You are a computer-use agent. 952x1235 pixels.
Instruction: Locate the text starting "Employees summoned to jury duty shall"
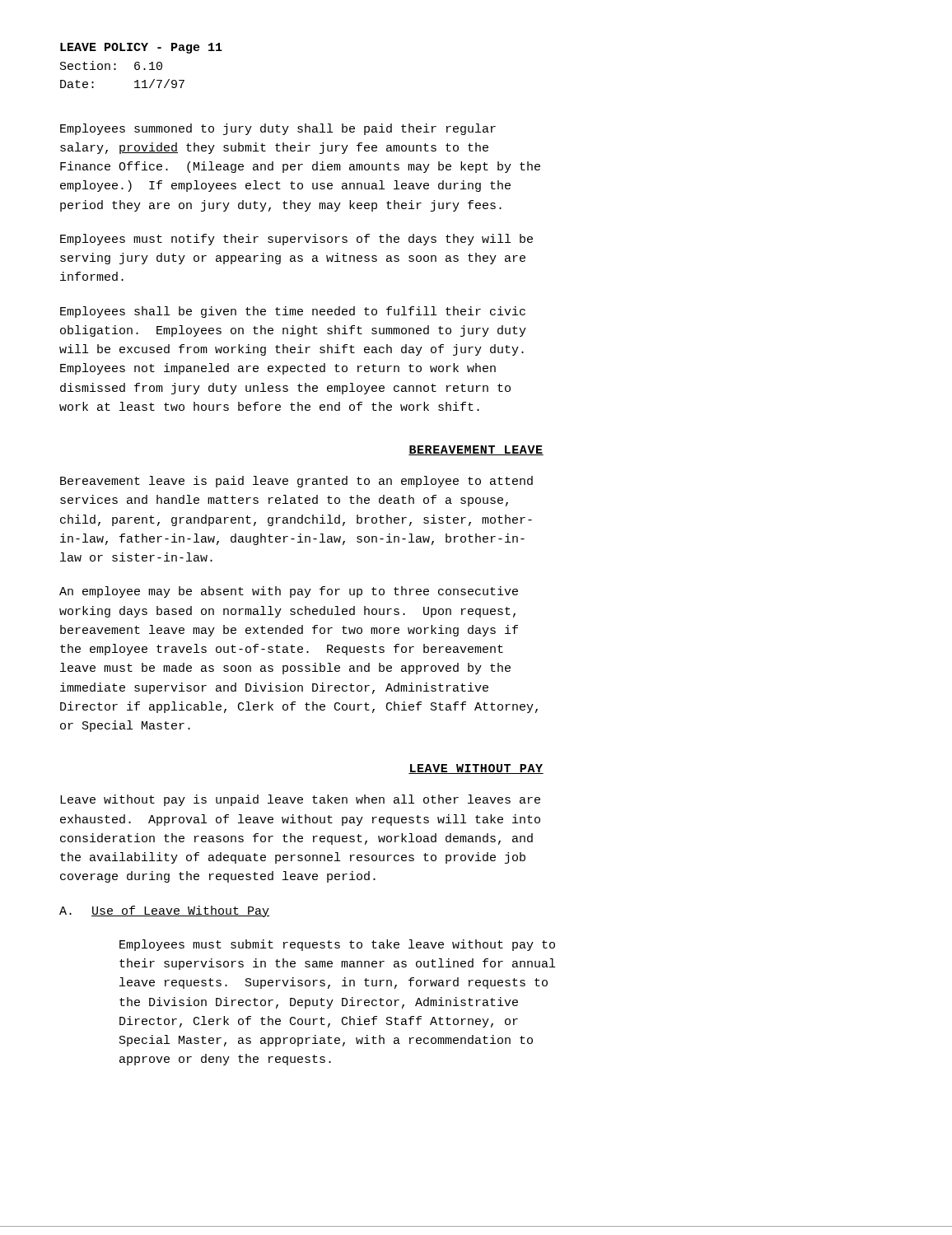coord(300,168)
